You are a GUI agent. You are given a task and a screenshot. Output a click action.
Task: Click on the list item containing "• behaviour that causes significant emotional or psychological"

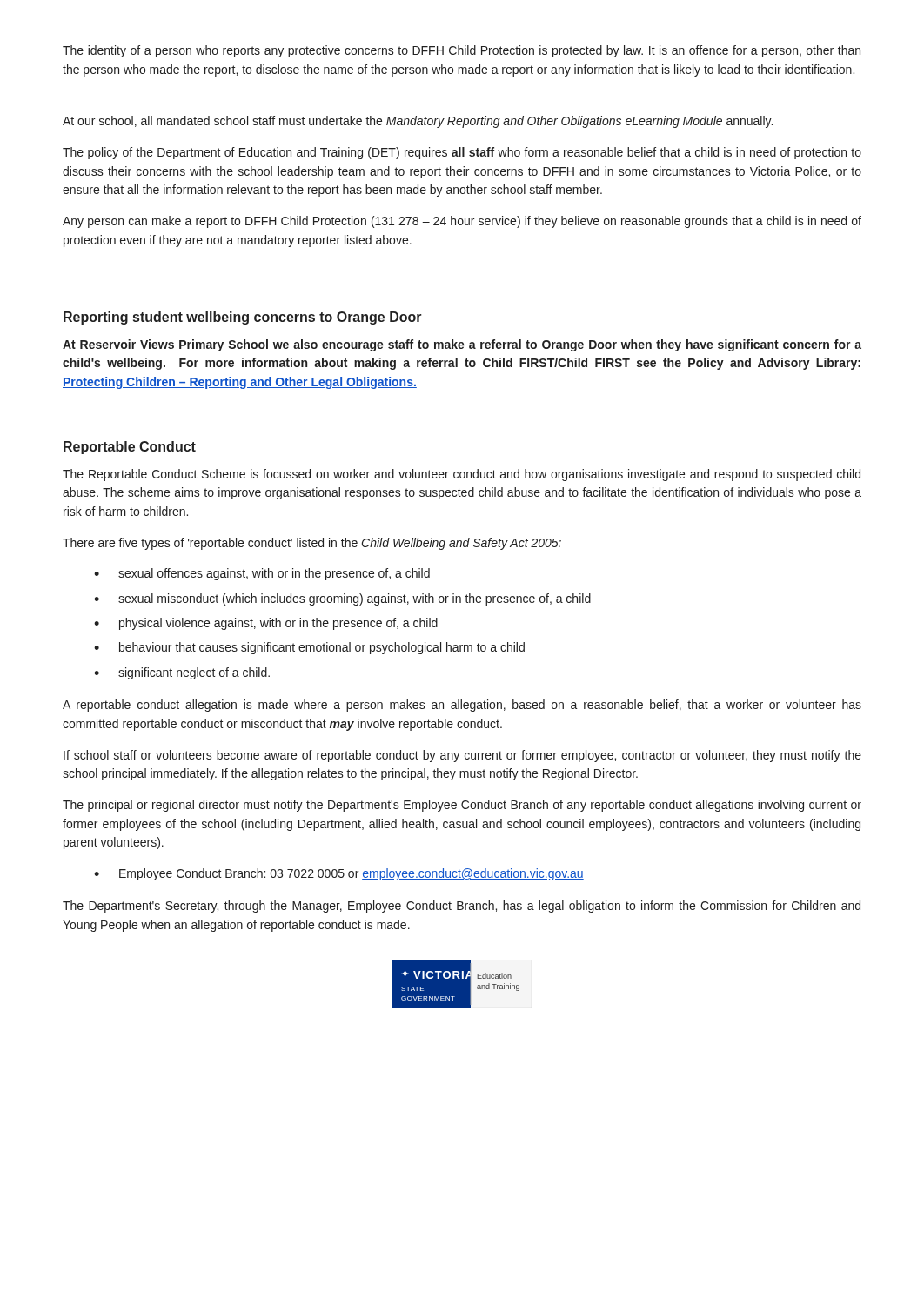478,649
